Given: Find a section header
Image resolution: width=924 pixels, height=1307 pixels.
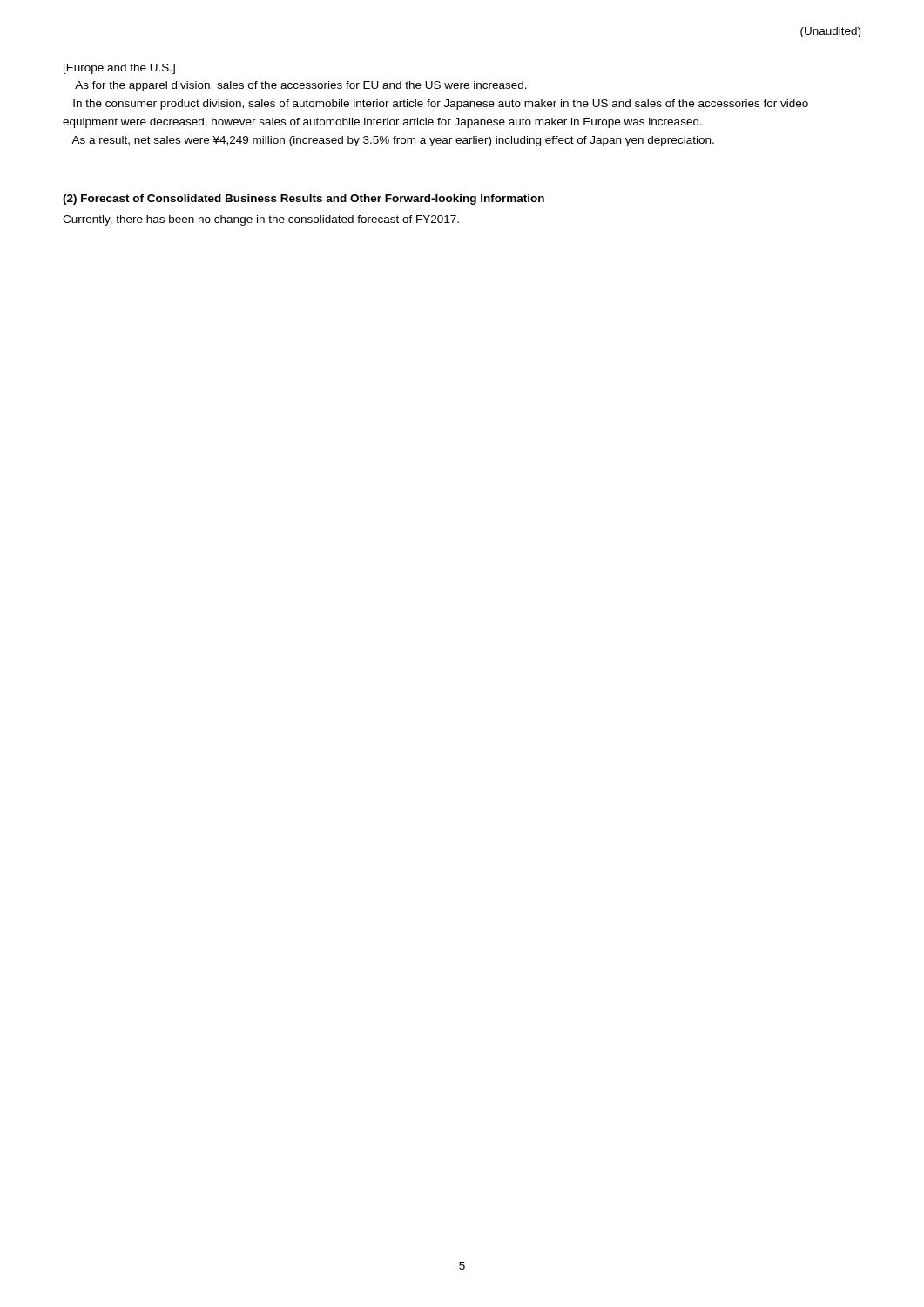Looking at the screenshot, I should point(304,198).
